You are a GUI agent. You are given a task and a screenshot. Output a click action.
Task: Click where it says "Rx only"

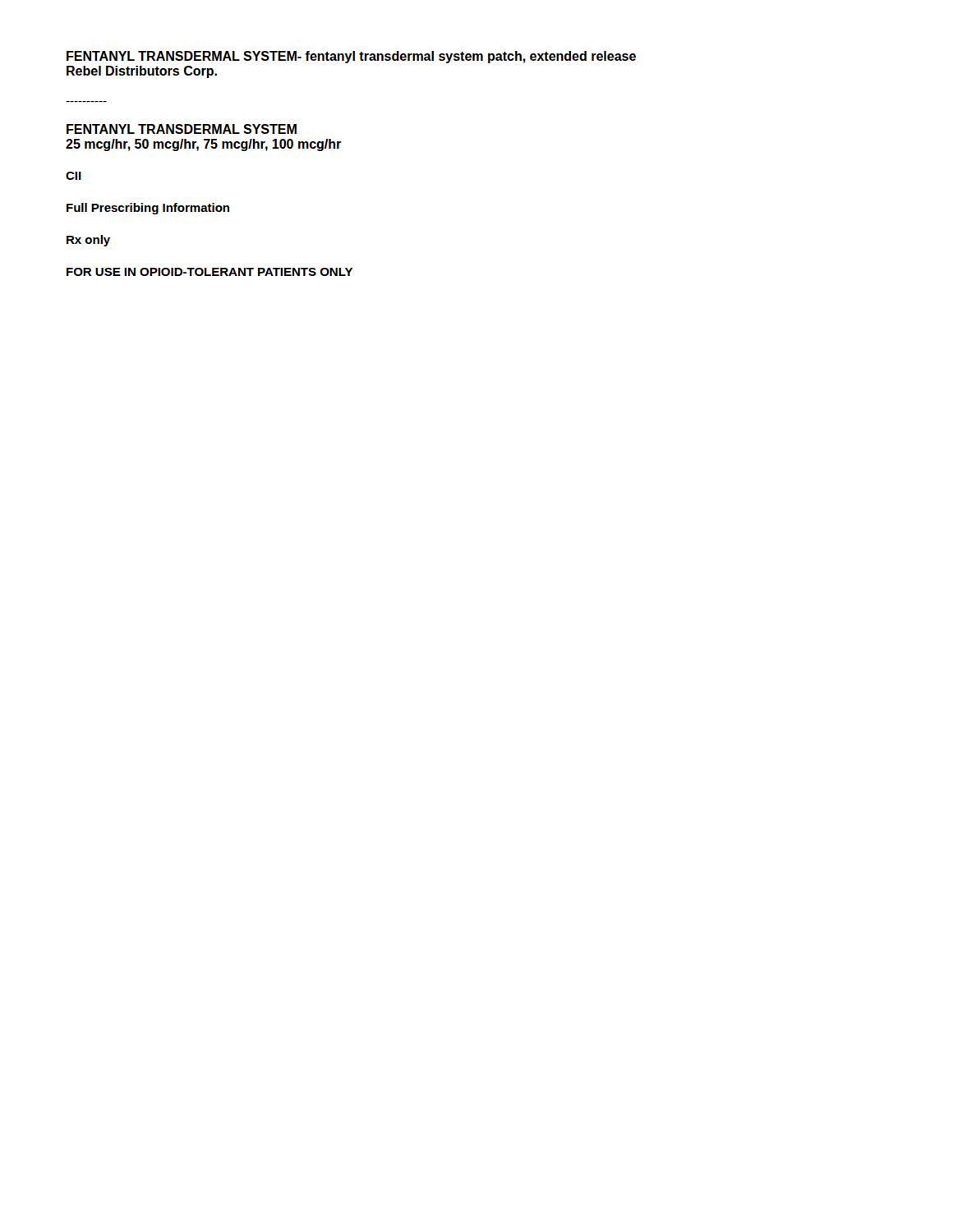click(x=88, y=239)
